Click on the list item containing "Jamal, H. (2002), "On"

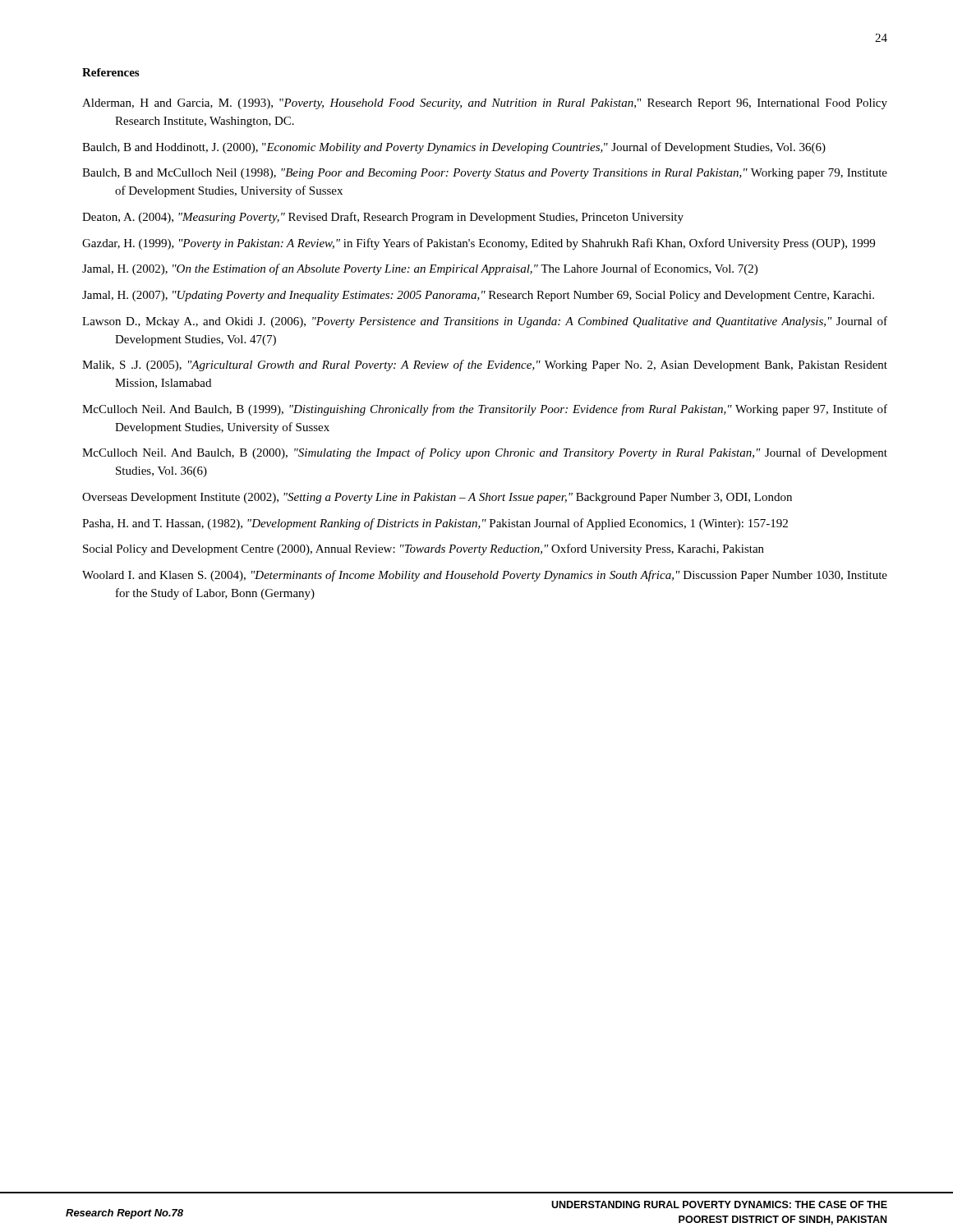420,269
